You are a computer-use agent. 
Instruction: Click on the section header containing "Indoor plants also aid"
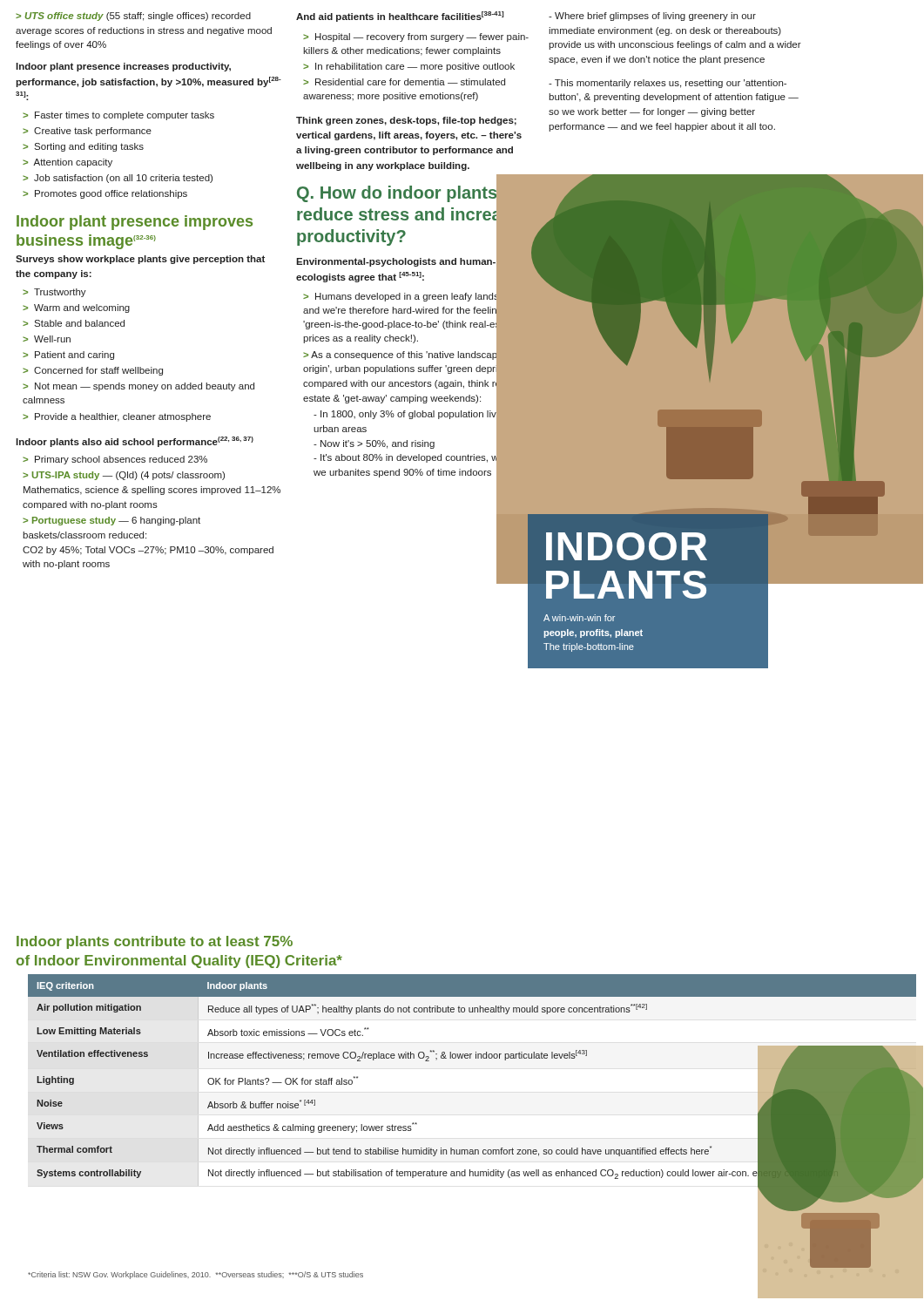[x=135, y=440]
